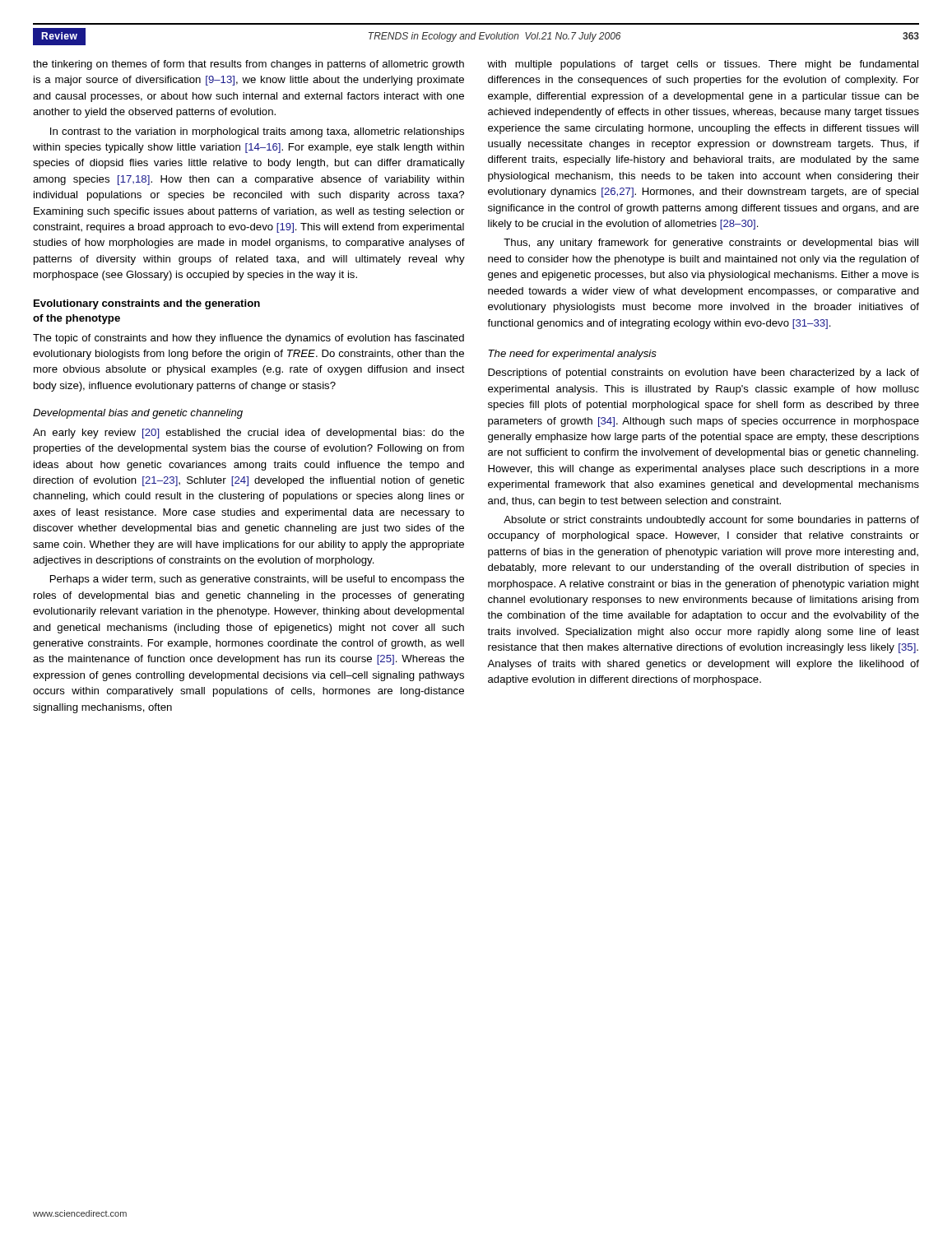Find the section header with the text "Developmental bias and genetic channeling"
Image resolution: width=952 pixels, height=1234 pixels.
click(x=138, y=413)
